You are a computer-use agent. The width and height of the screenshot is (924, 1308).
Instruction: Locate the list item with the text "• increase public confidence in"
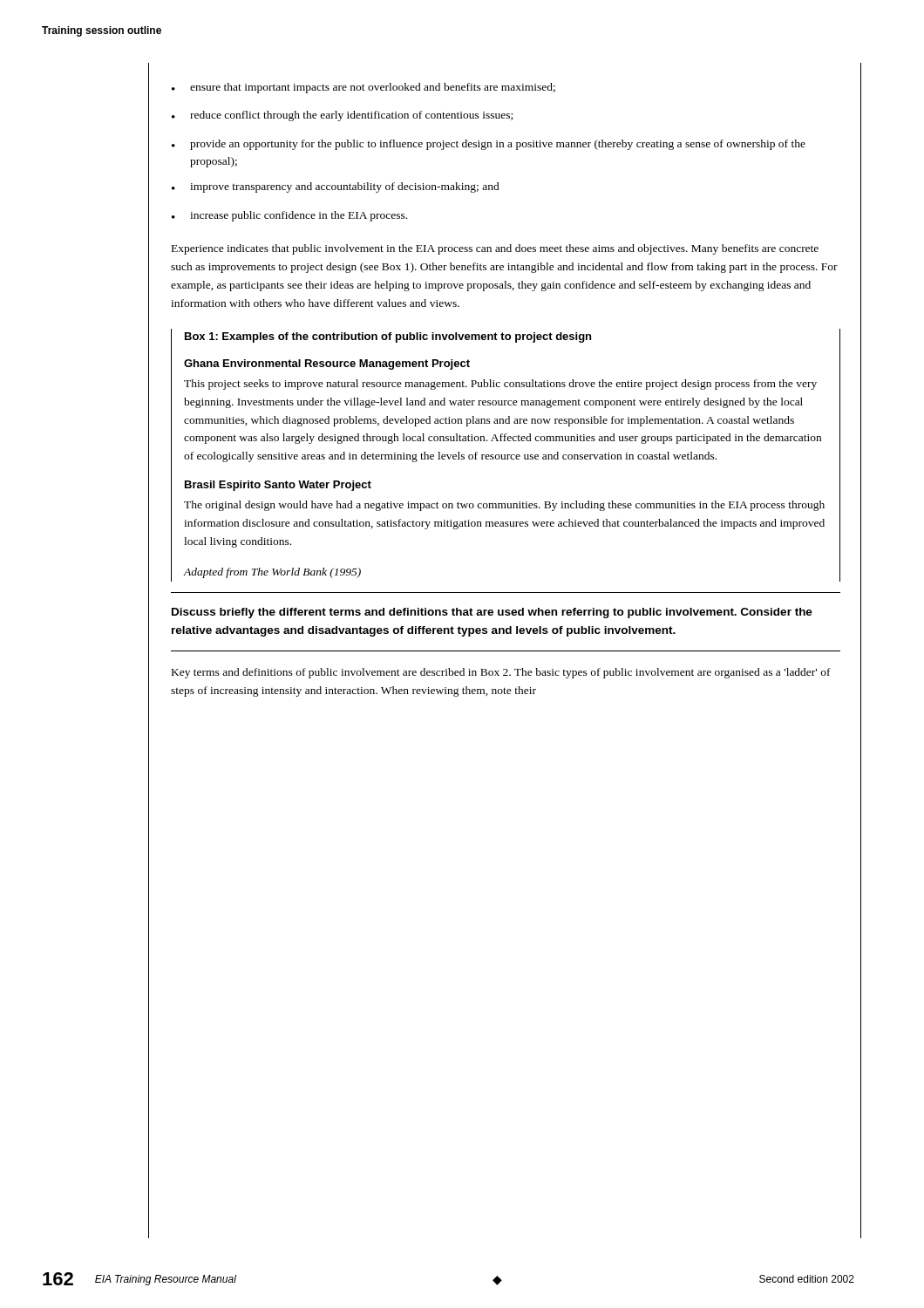tap(289, 217)
